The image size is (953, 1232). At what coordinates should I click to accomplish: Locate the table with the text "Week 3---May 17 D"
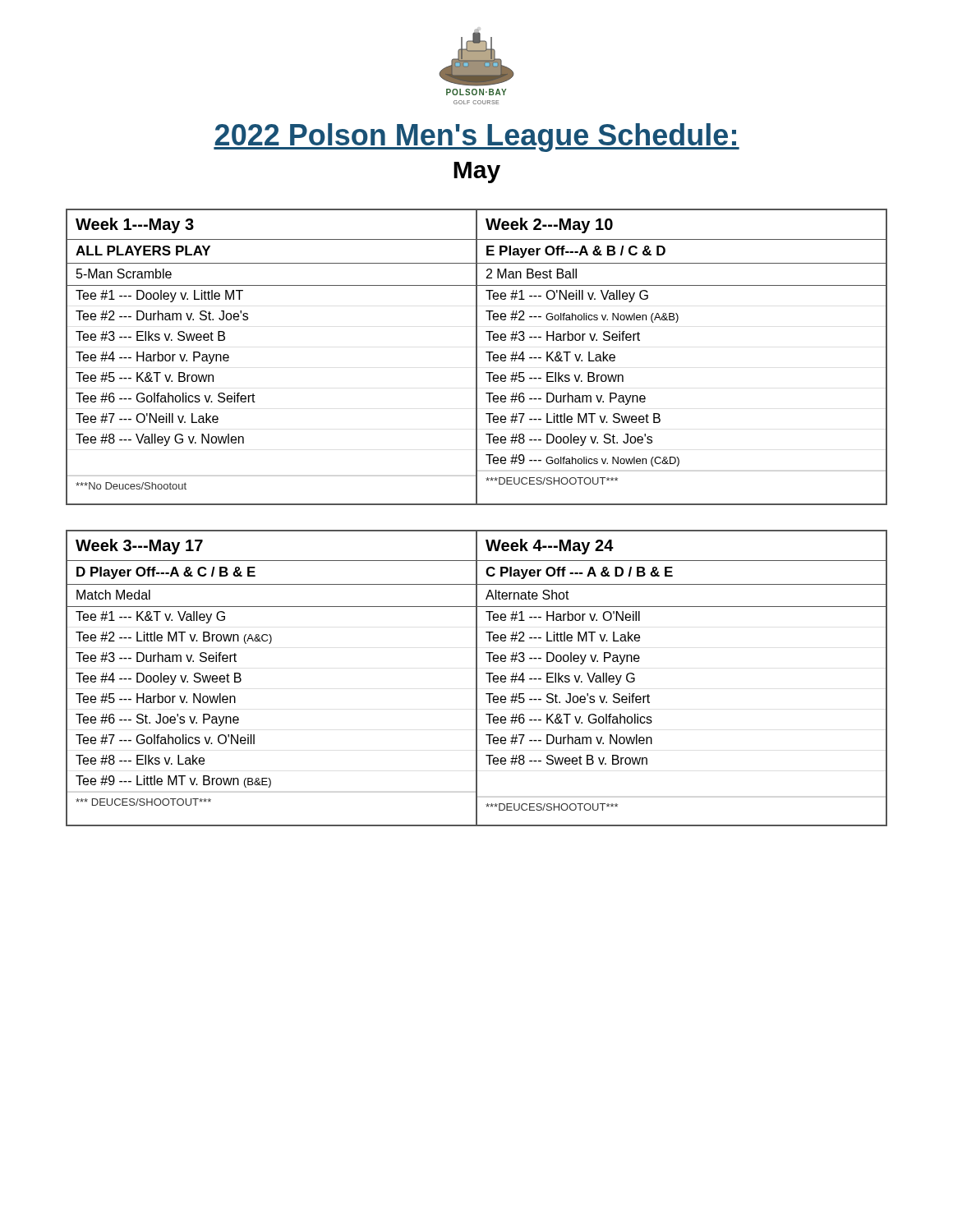476,678
